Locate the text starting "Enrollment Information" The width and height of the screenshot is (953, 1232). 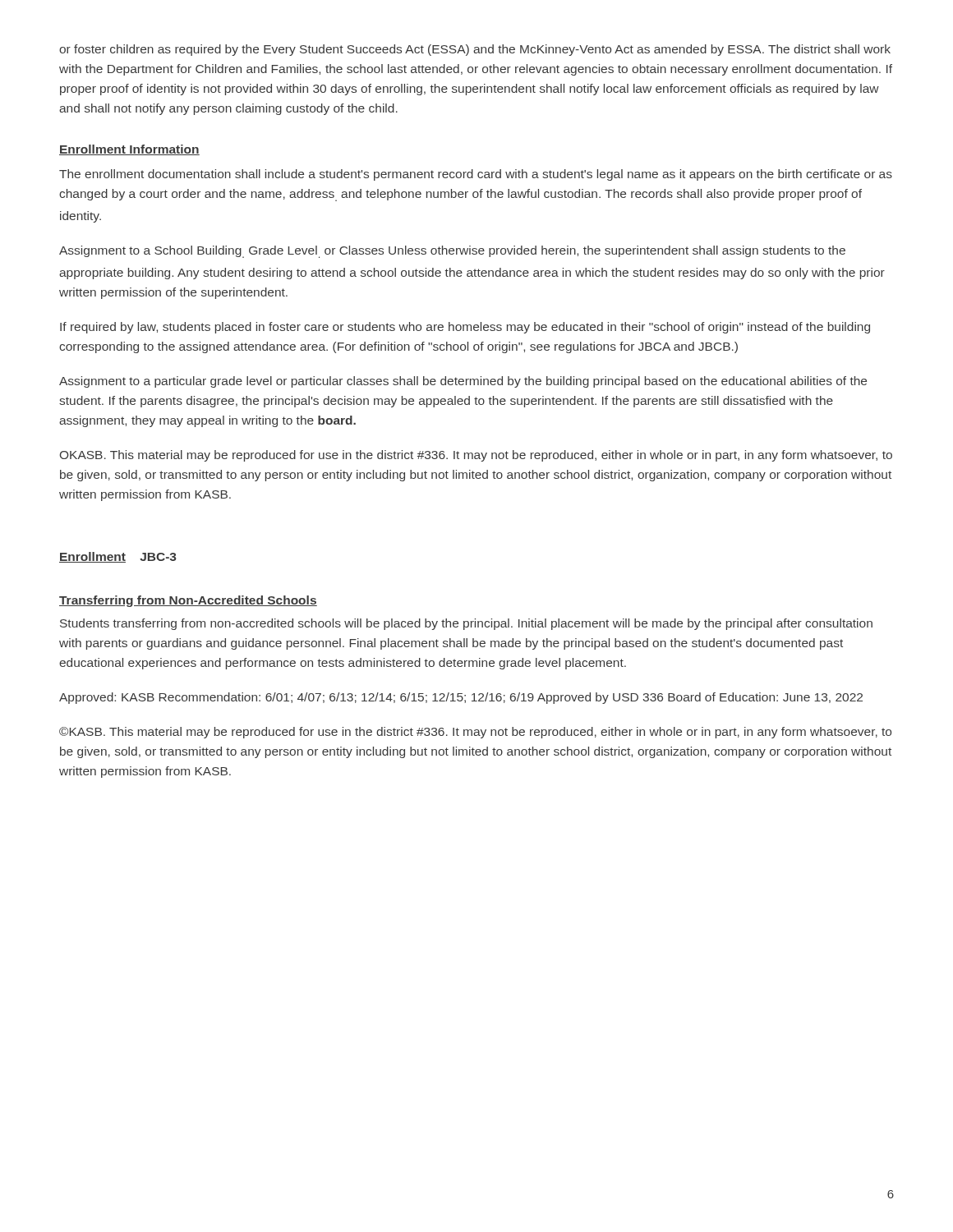129,149
